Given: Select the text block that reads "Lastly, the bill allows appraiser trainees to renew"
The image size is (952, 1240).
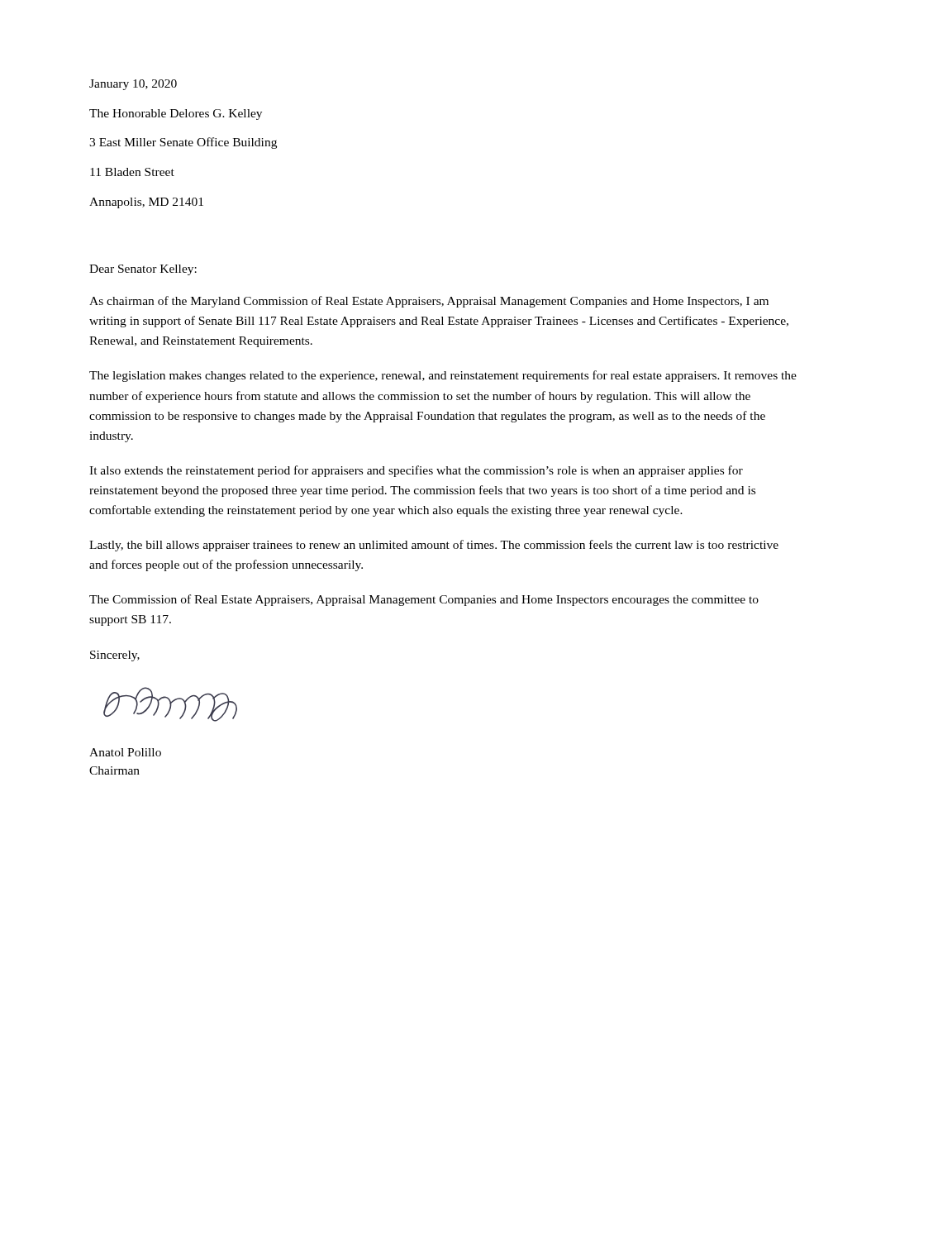Looking at the screenshot, I should (x=434, y=554).
